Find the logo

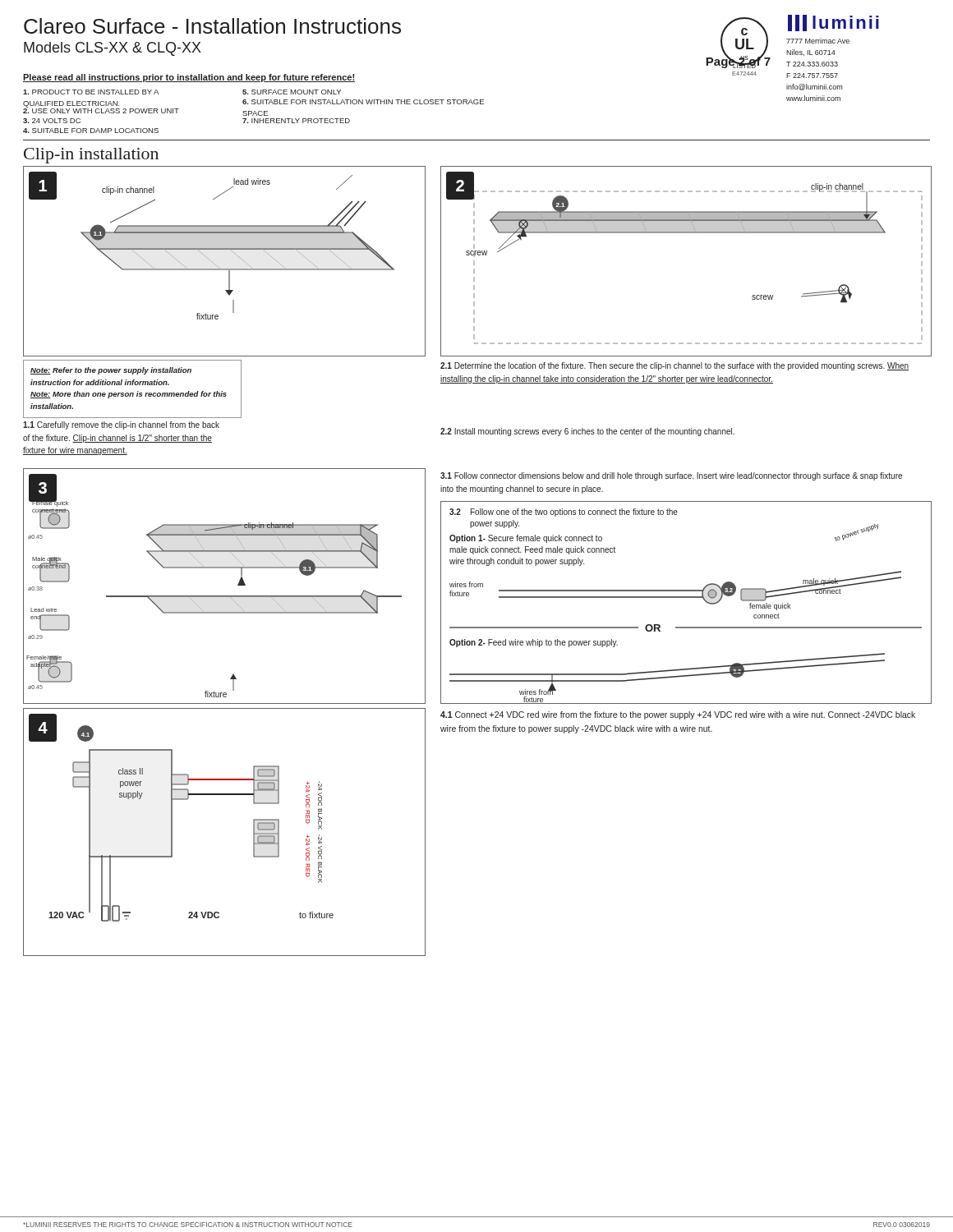coord(858,58)
